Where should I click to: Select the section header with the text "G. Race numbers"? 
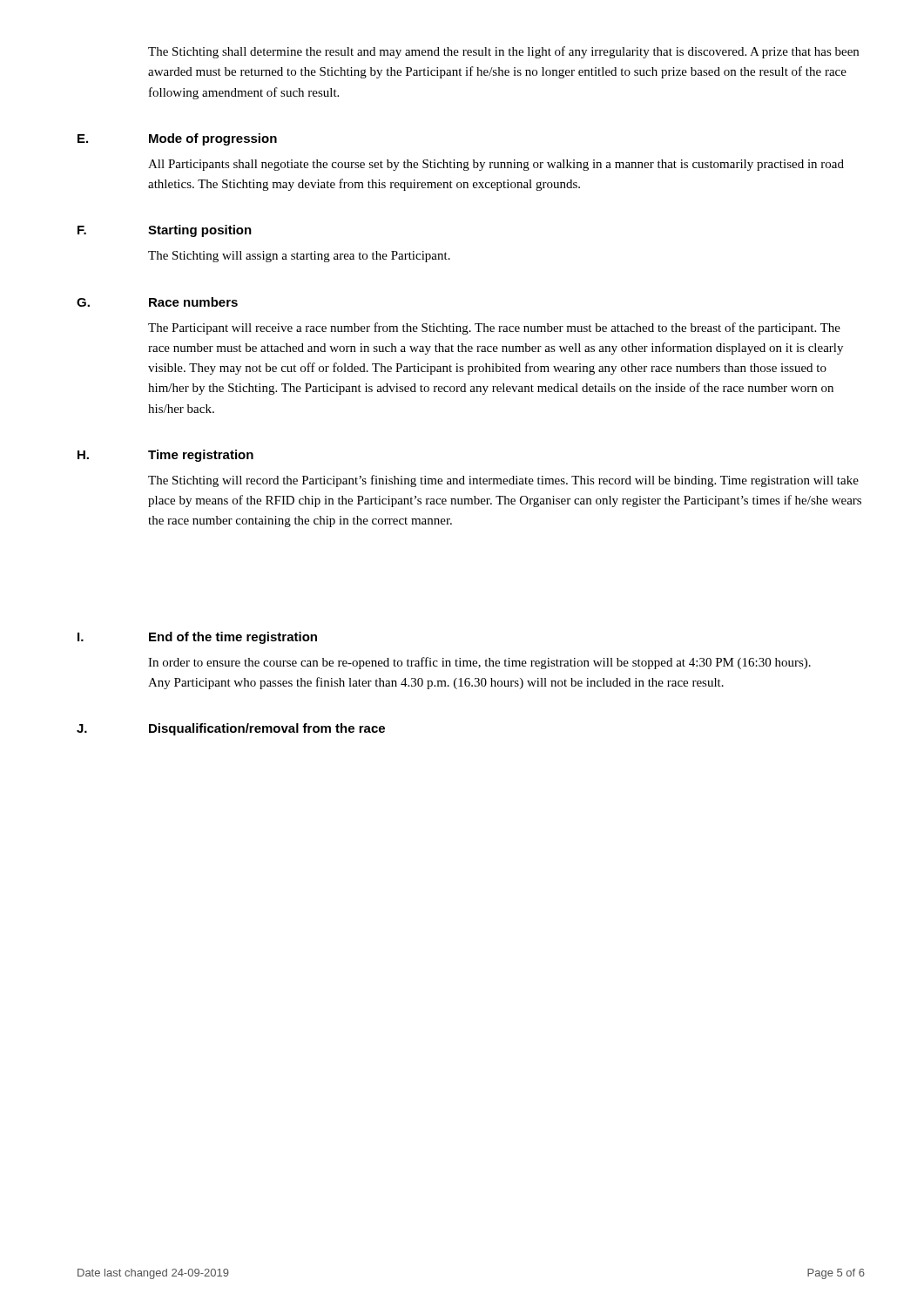(x=157, y=301)
